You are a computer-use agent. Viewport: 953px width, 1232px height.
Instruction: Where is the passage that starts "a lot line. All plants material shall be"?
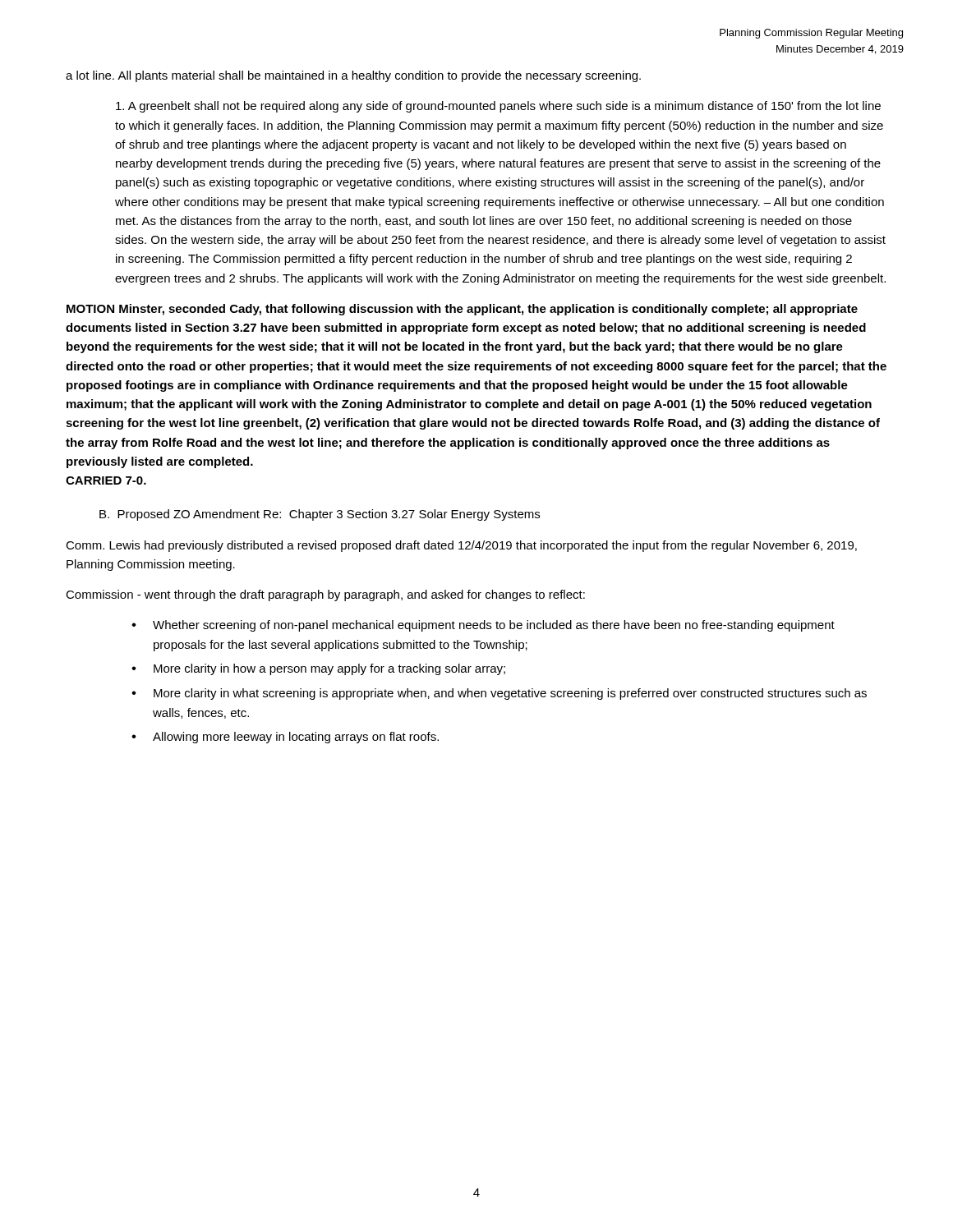tap(354, 75)
